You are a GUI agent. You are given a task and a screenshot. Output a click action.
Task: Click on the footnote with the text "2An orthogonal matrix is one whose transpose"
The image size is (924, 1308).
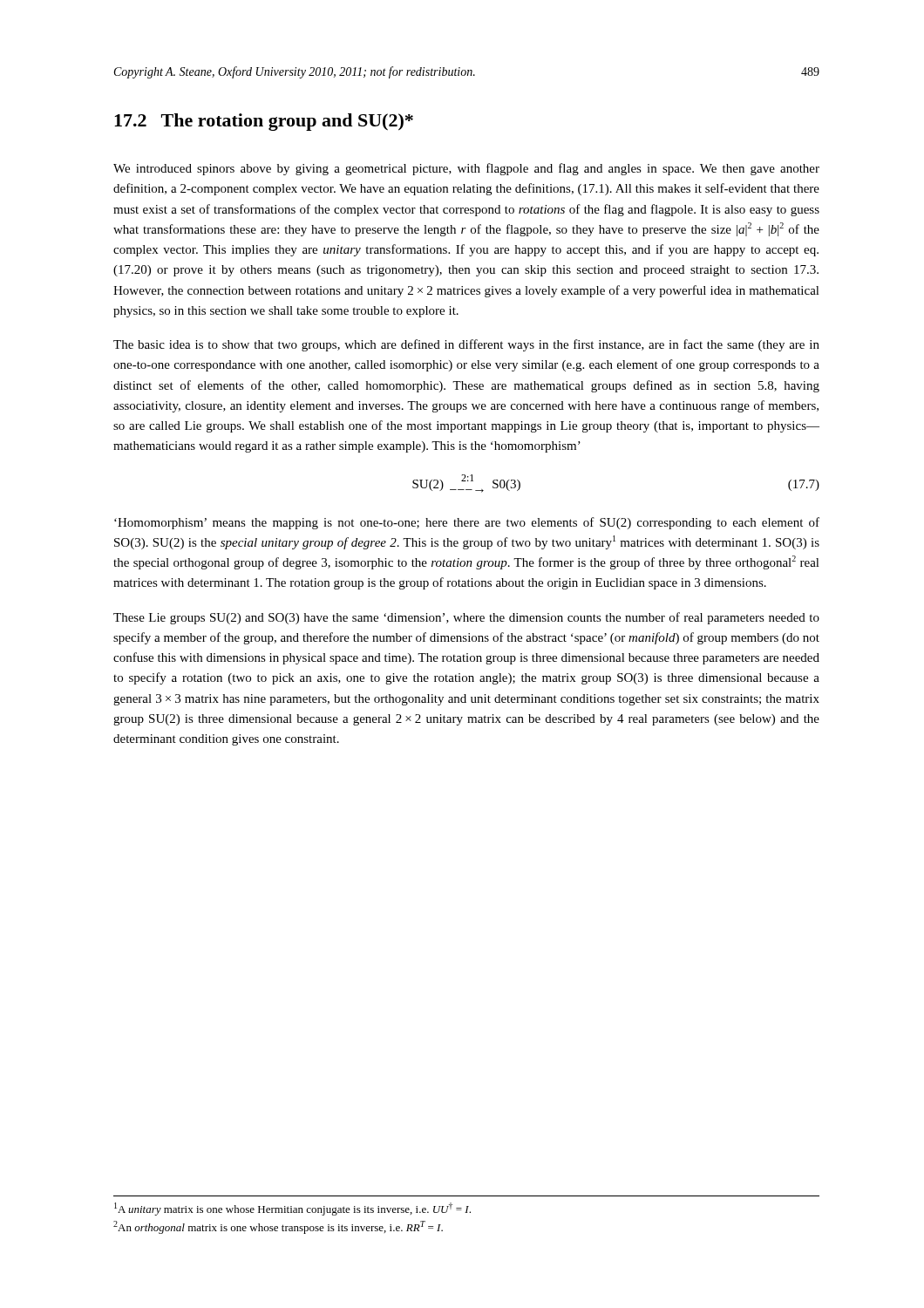278,1227
